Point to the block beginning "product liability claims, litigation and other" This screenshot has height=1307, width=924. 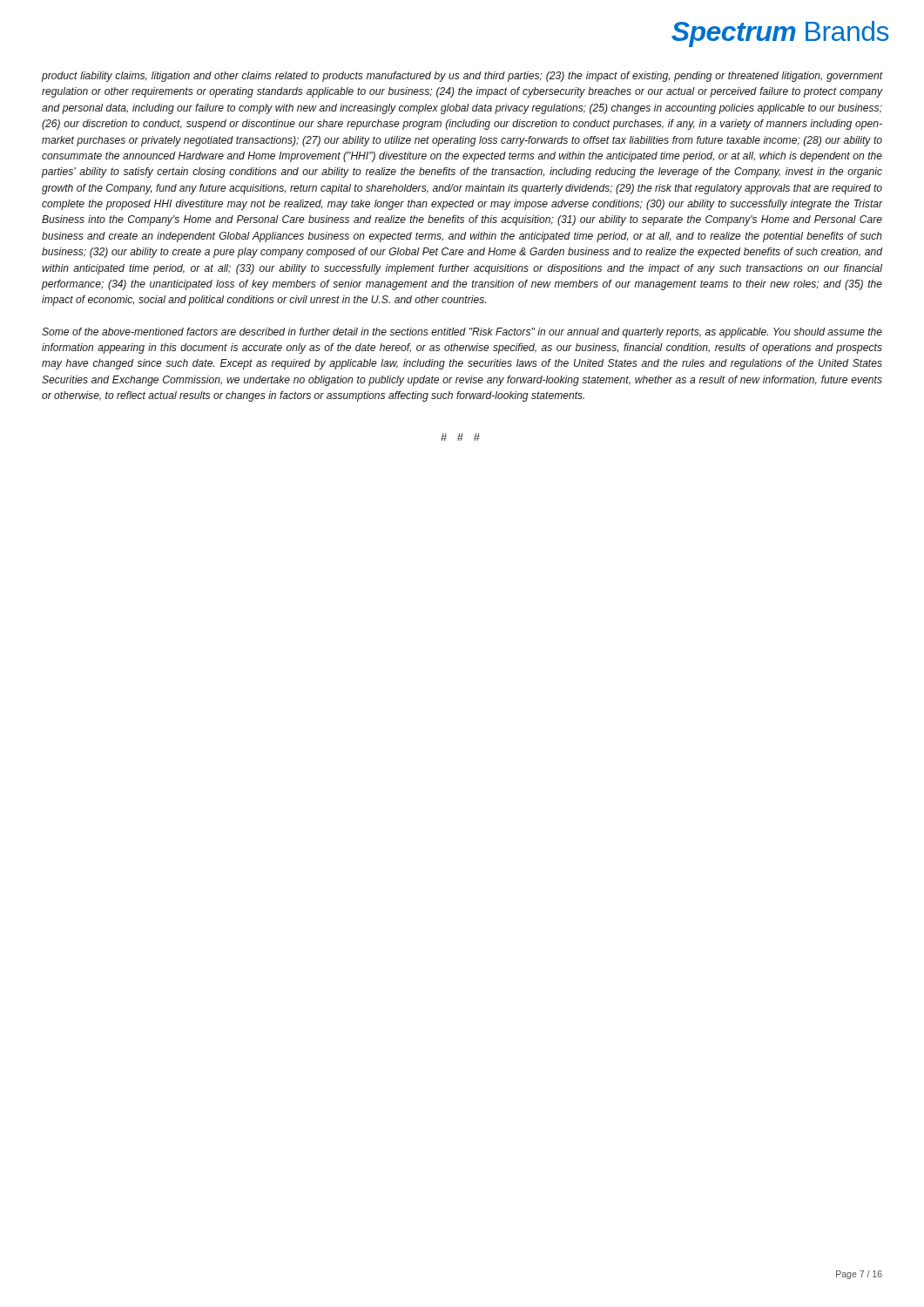click(x=462, y=188)
